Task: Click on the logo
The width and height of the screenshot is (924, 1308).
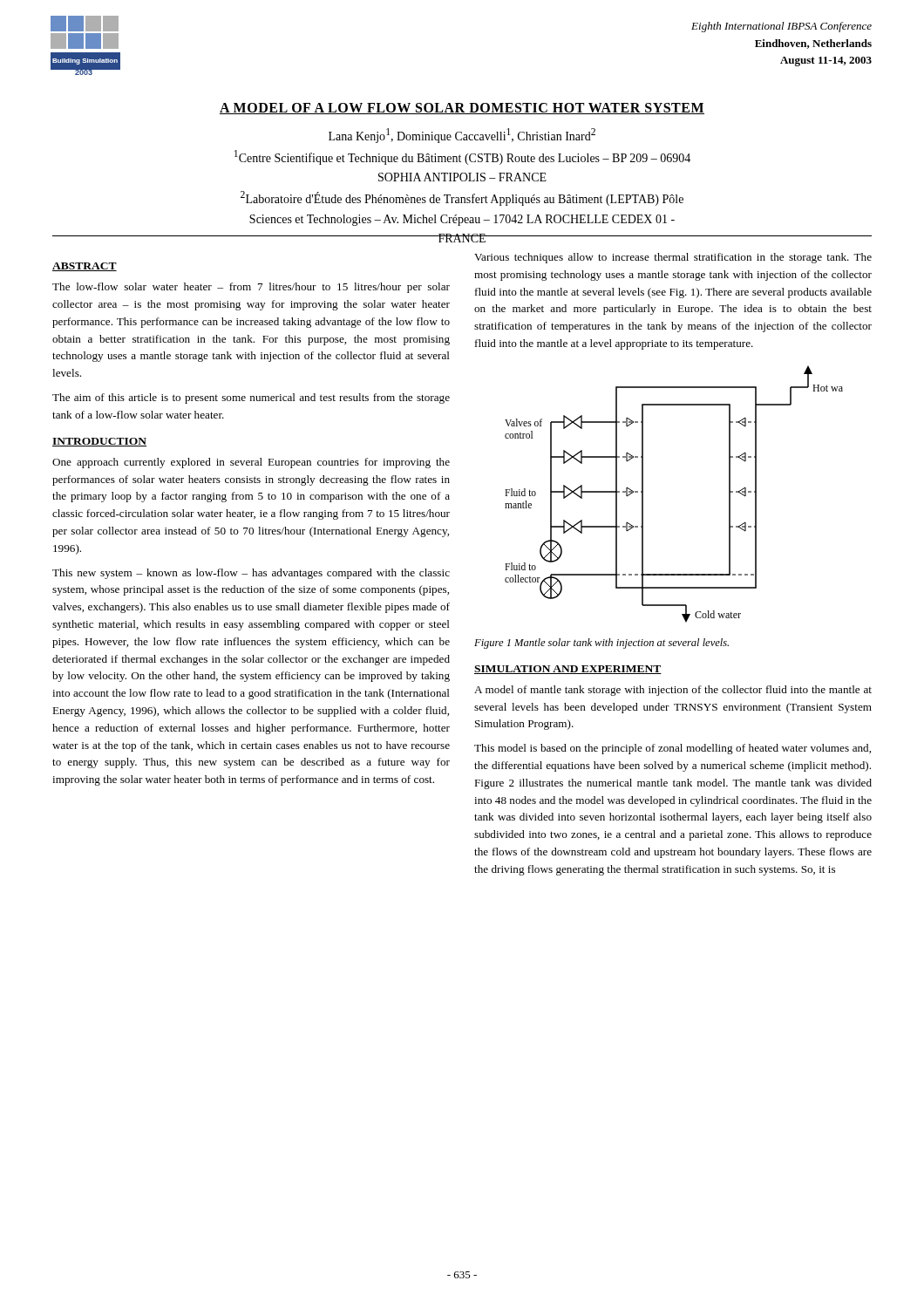Action: coord(101,48)
